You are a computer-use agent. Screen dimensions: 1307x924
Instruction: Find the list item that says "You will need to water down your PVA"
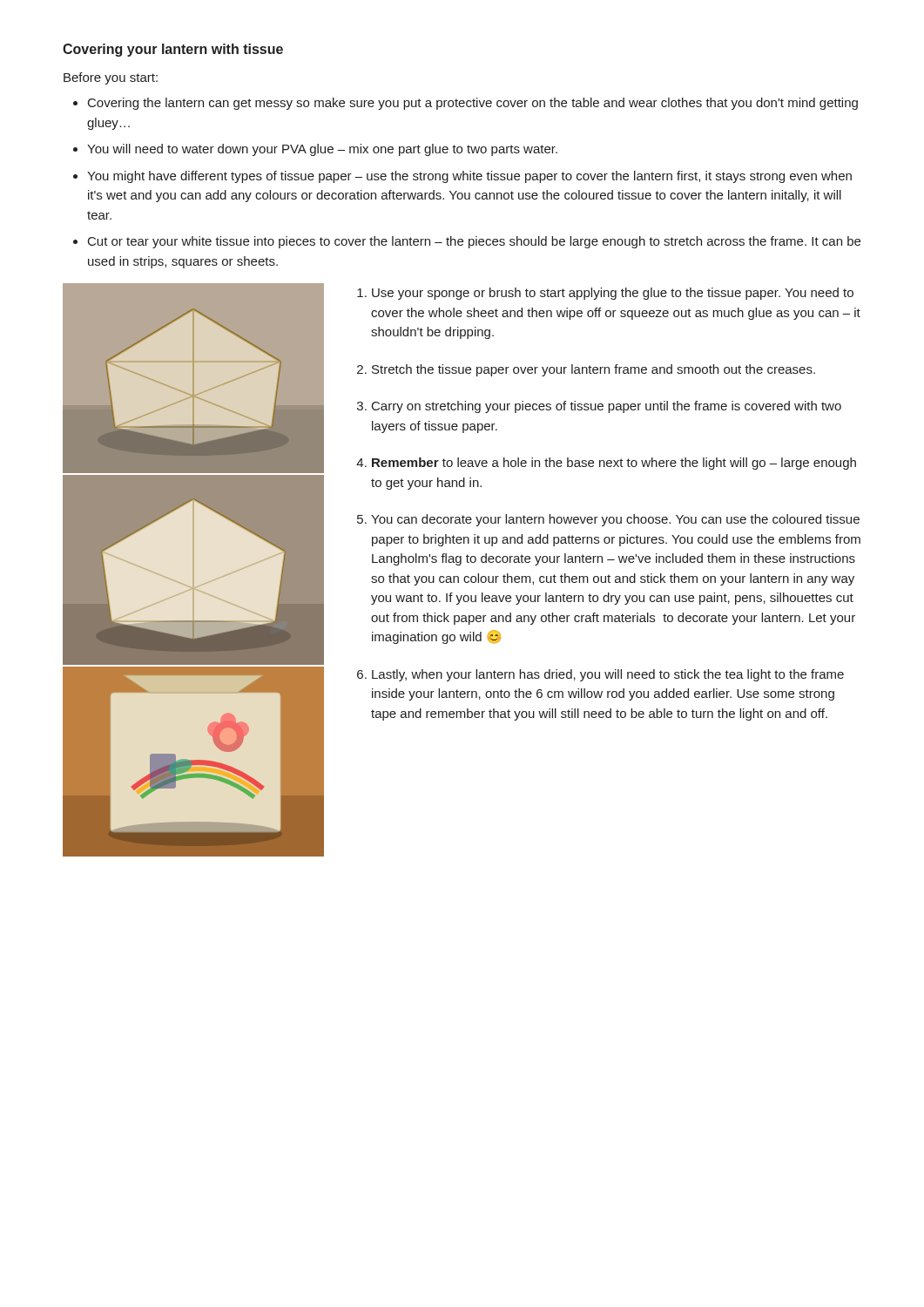point(323,149)
